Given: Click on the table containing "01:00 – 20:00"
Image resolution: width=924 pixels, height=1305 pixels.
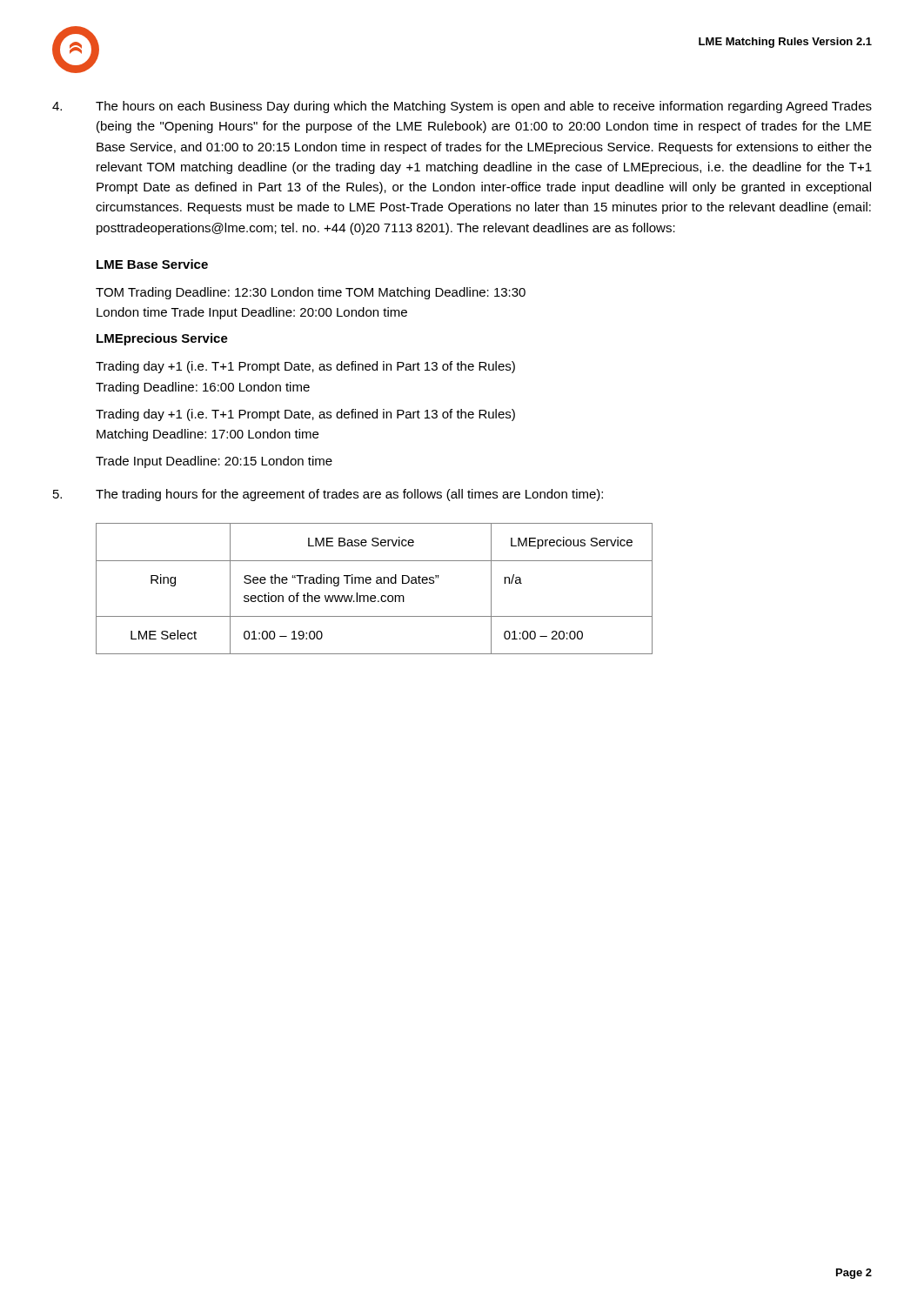Looking at the screenshot, I should (484, 588).
